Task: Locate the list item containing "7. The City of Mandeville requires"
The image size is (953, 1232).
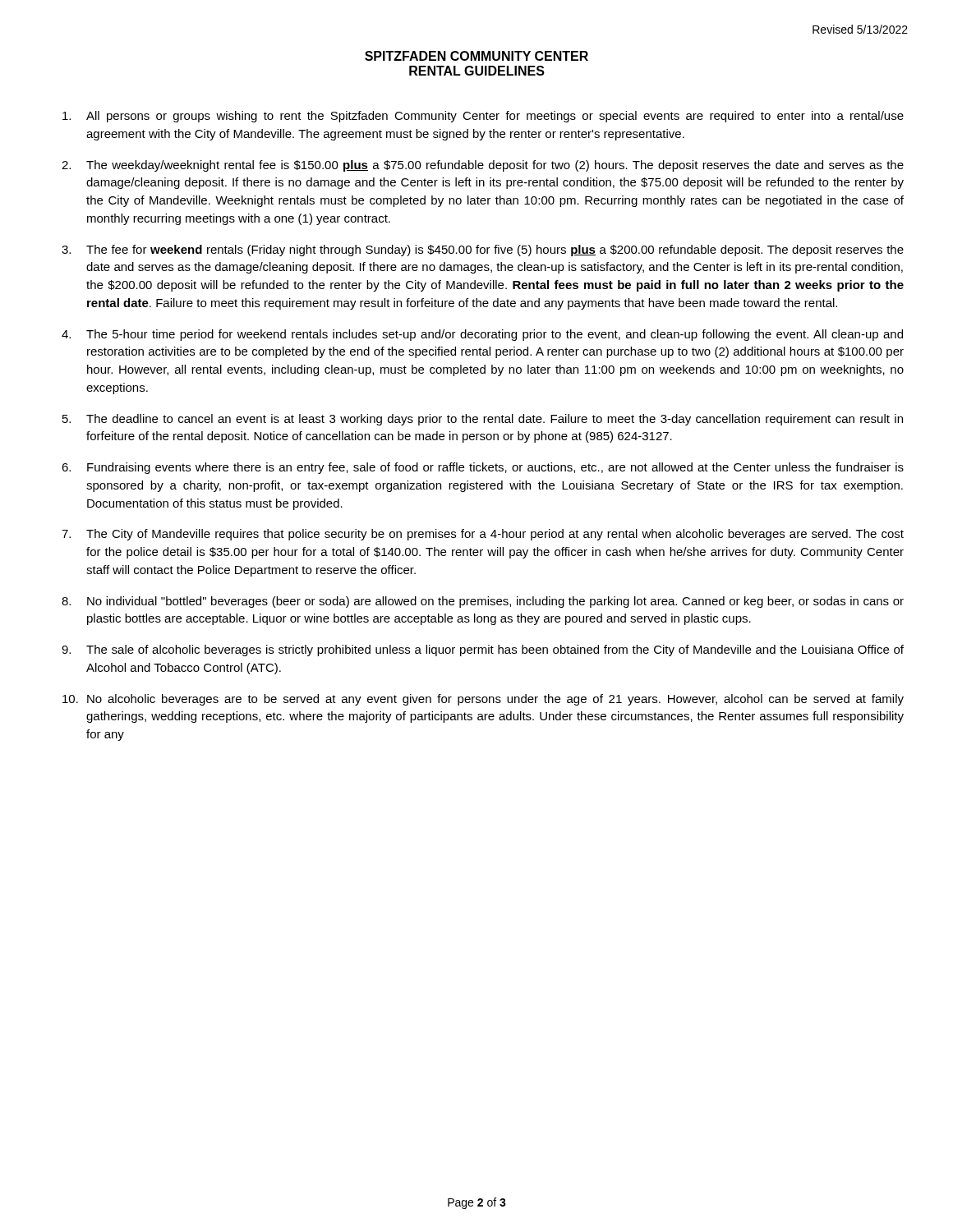Action: 483,552
